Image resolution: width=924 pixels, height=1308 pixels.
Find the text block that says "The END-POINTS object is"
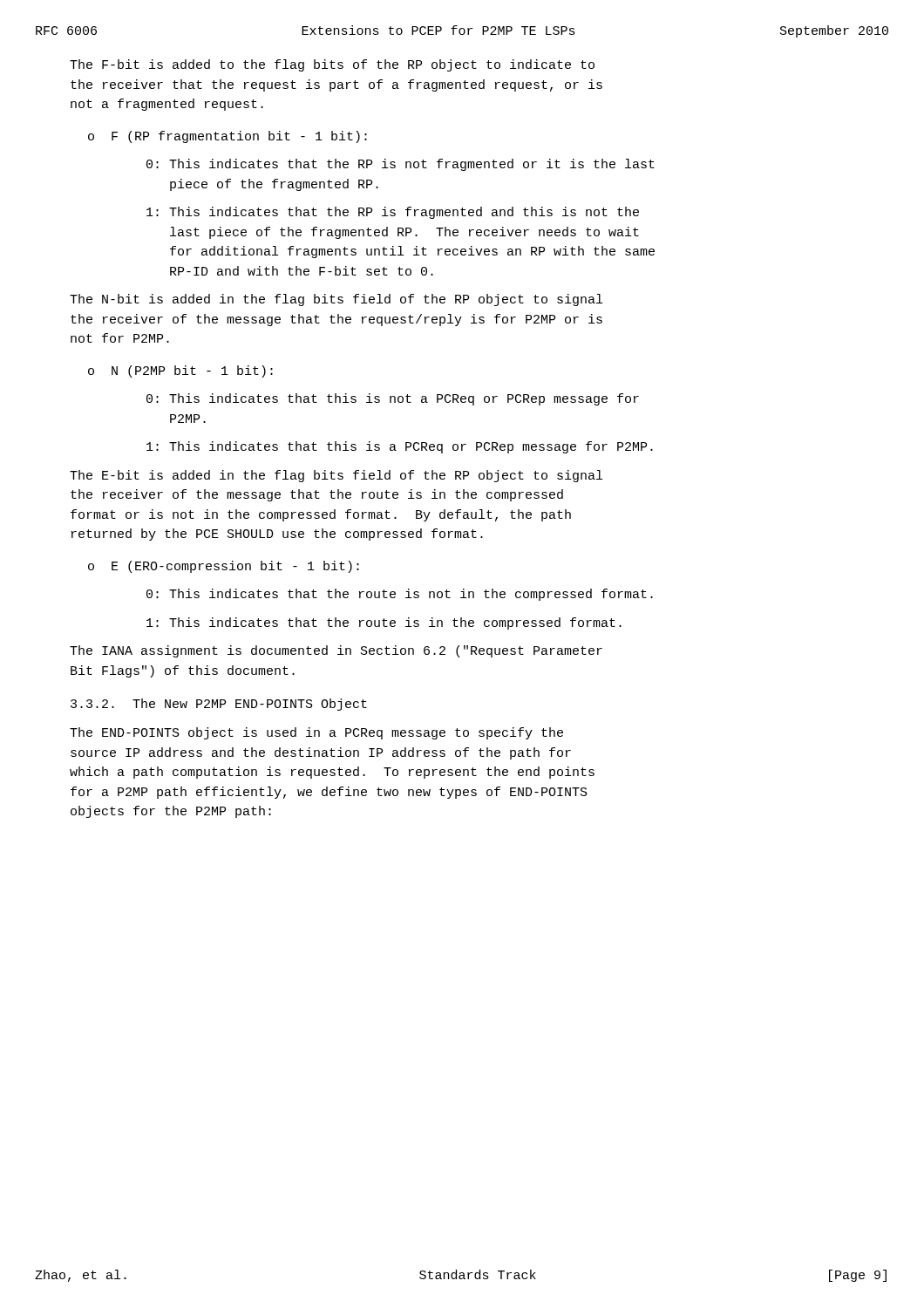pos(333,773)
